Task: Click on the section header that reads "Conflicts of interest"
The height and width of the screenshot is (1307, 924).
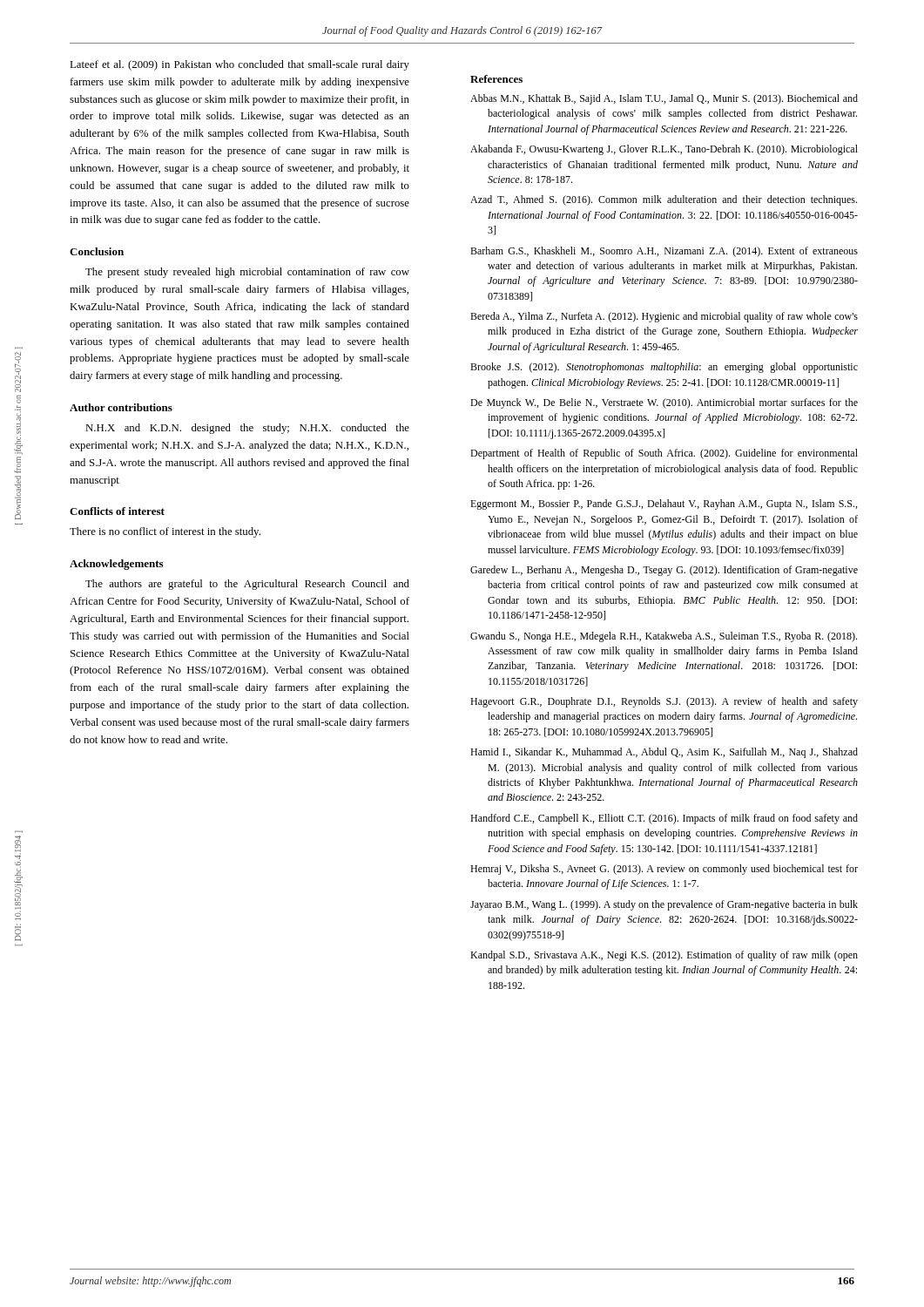Action: click(117, 511)
